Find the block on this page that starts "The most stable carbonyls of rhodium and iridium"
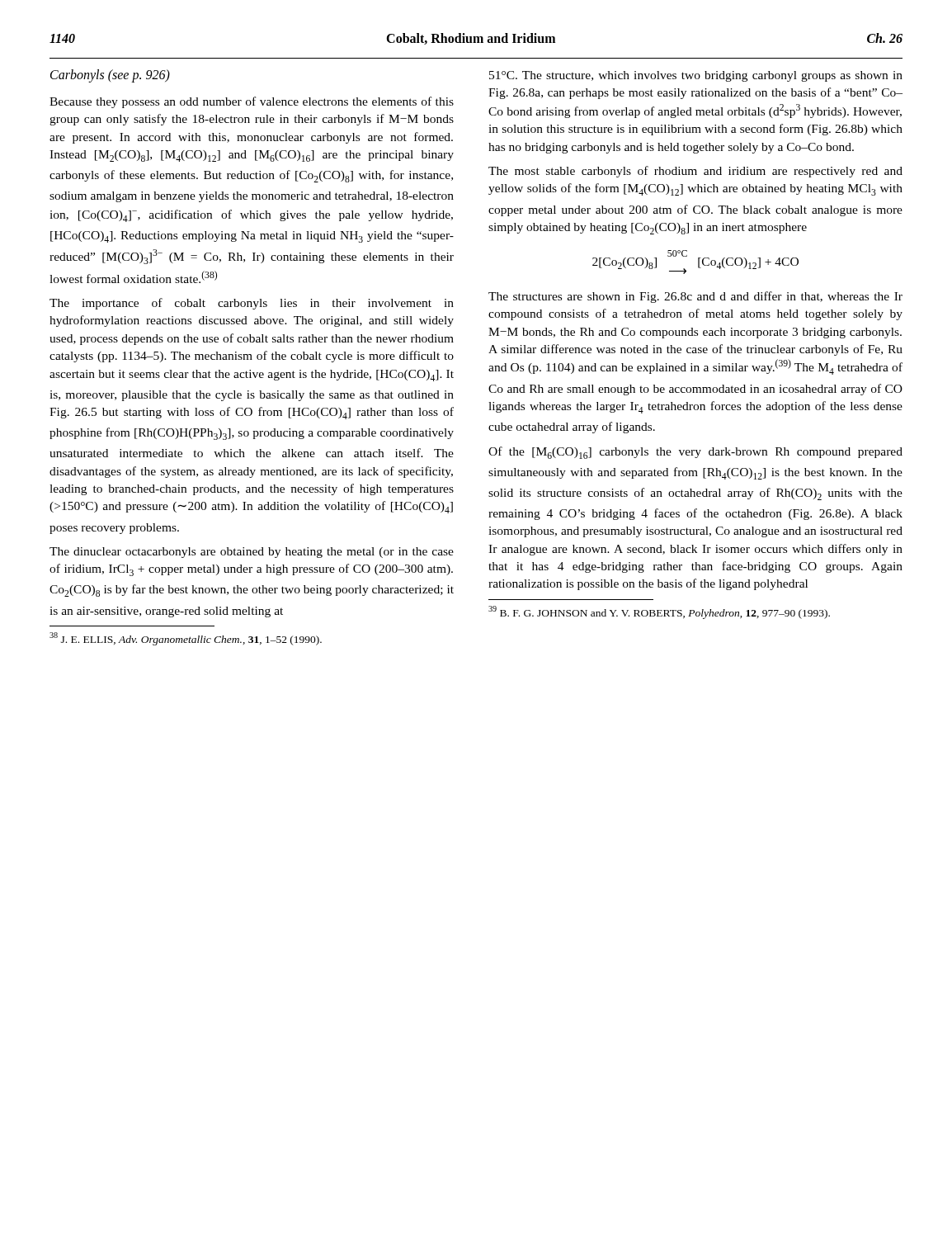Image resolution: width=952 pixels, height=1238 pixels. 695,200
